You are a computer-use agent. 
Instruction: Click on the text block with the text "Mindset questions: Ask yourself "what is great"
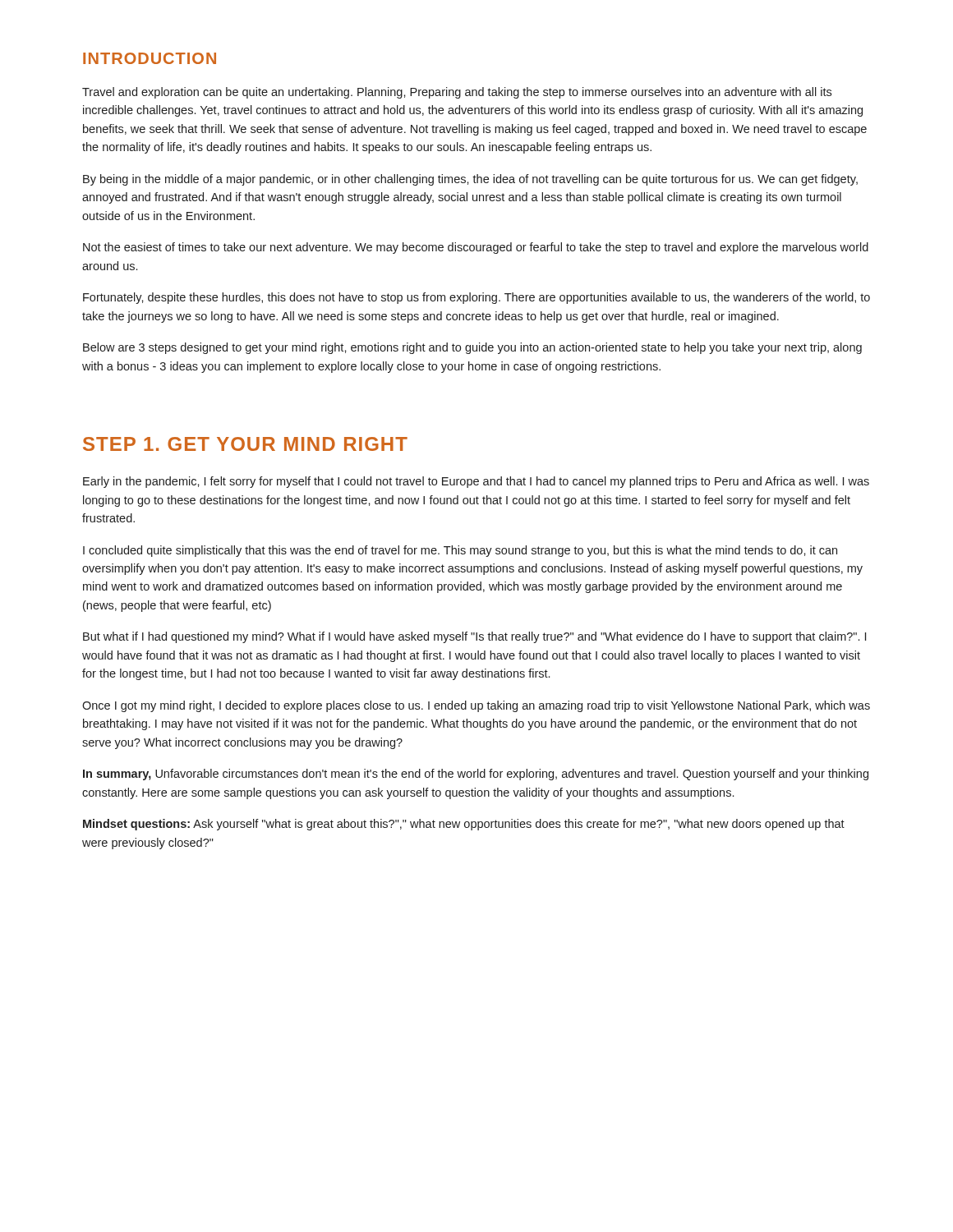(x=476, y=833)
